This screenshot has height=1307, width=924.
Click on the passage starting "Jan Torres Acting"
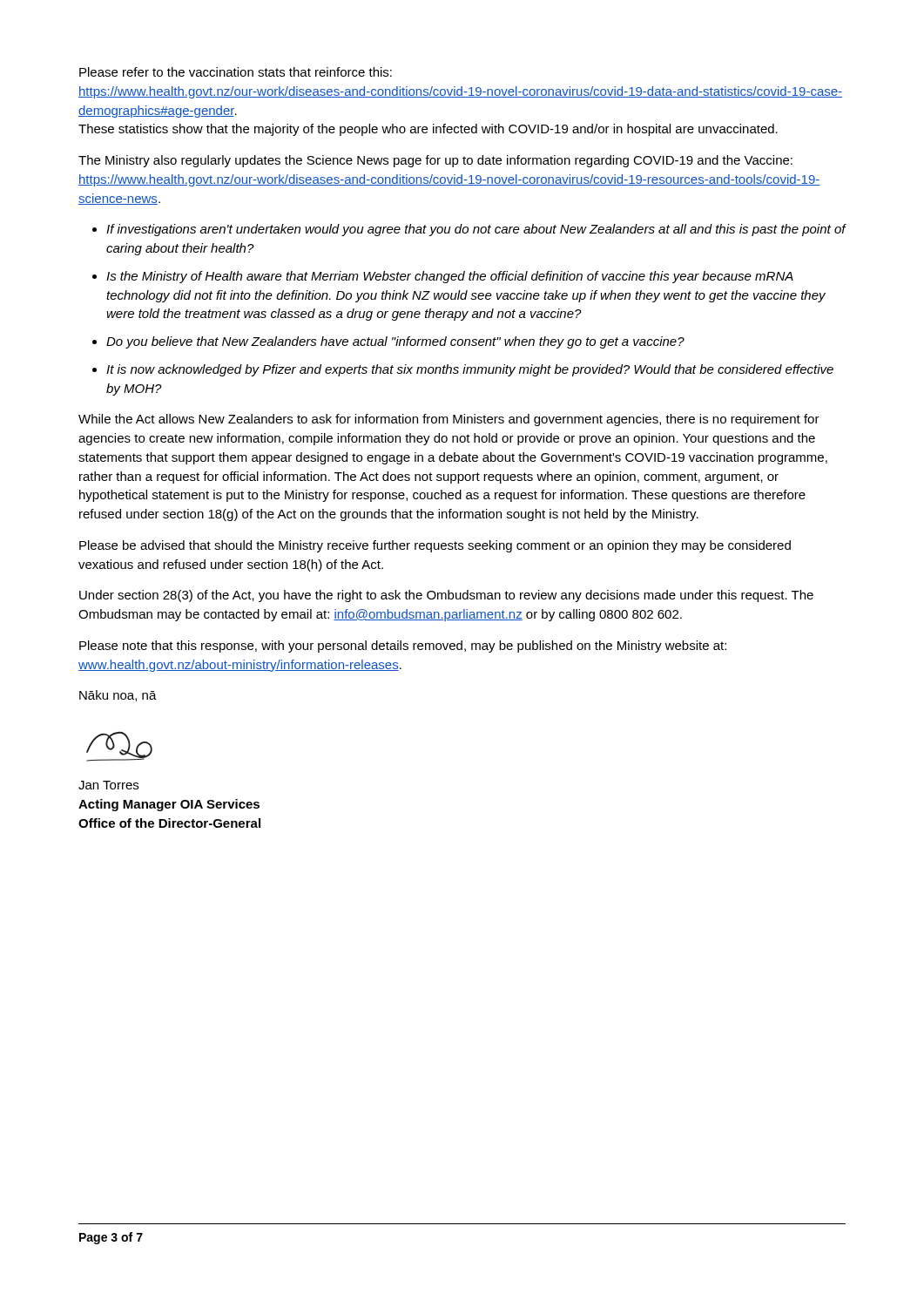coord(108,785)
